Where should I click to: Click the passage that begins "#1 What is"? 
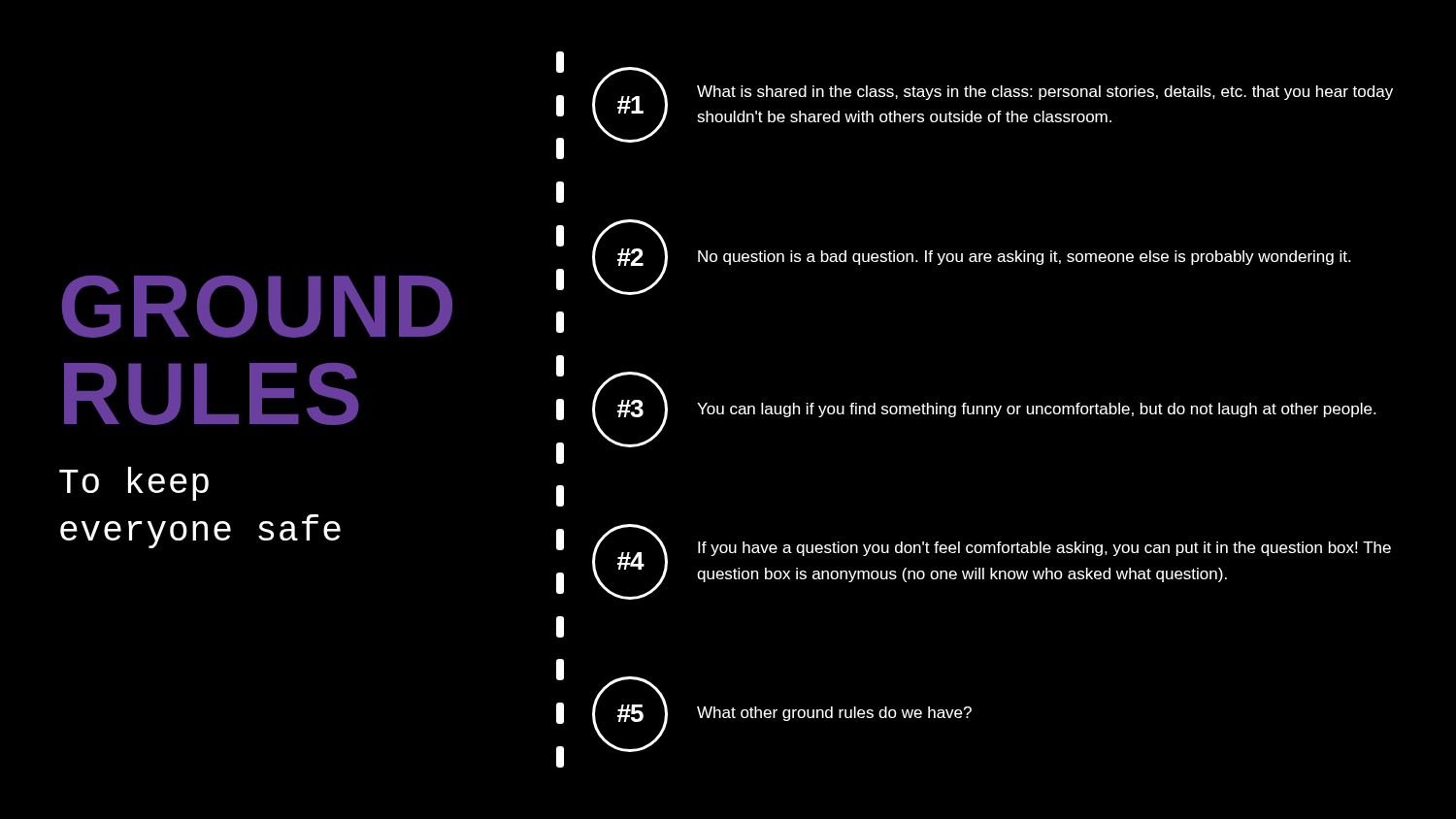coord(995,105)
